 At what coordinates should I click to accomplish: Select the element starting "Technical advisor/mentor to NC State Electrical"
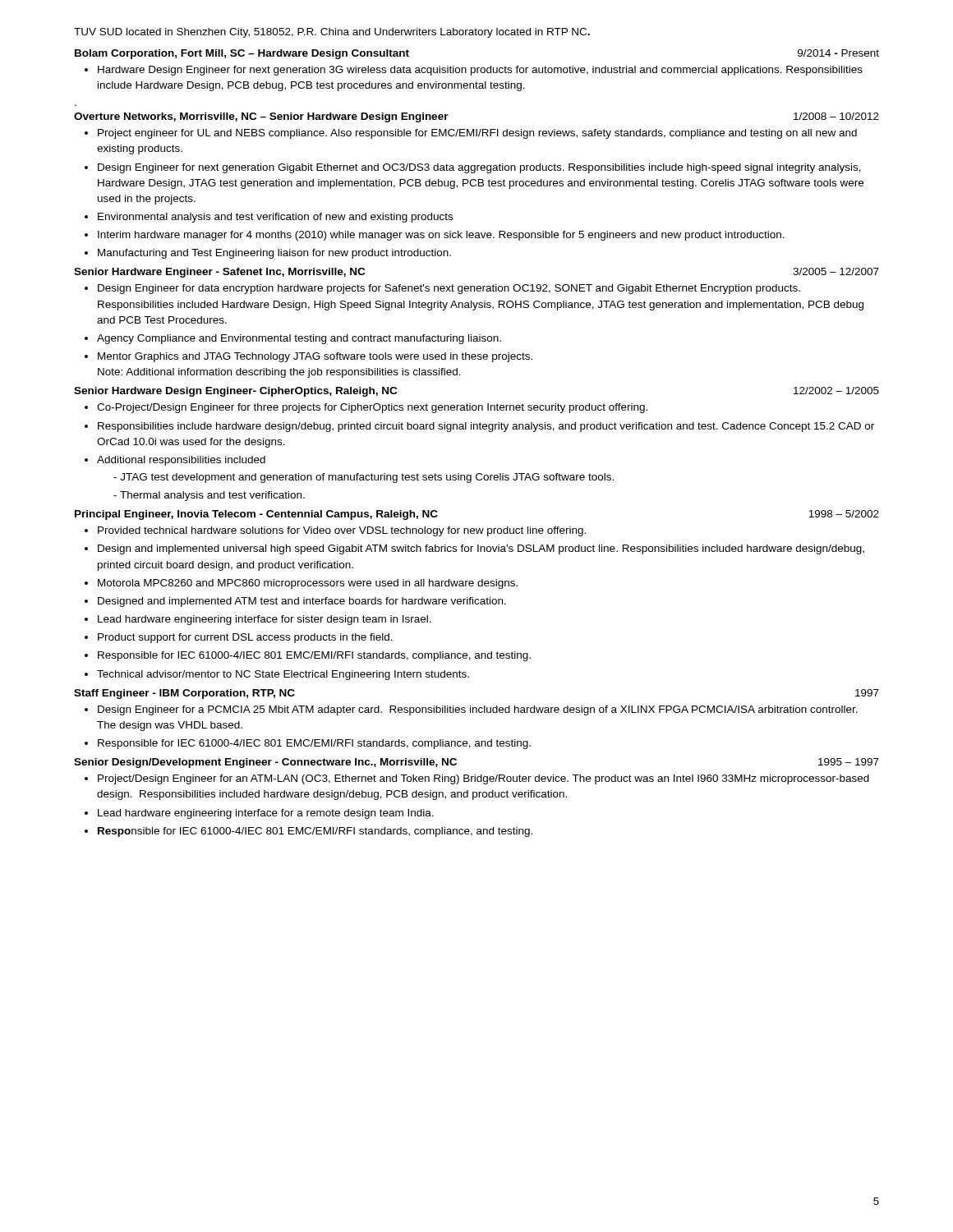pyautogui.click(x=283, y=674)
